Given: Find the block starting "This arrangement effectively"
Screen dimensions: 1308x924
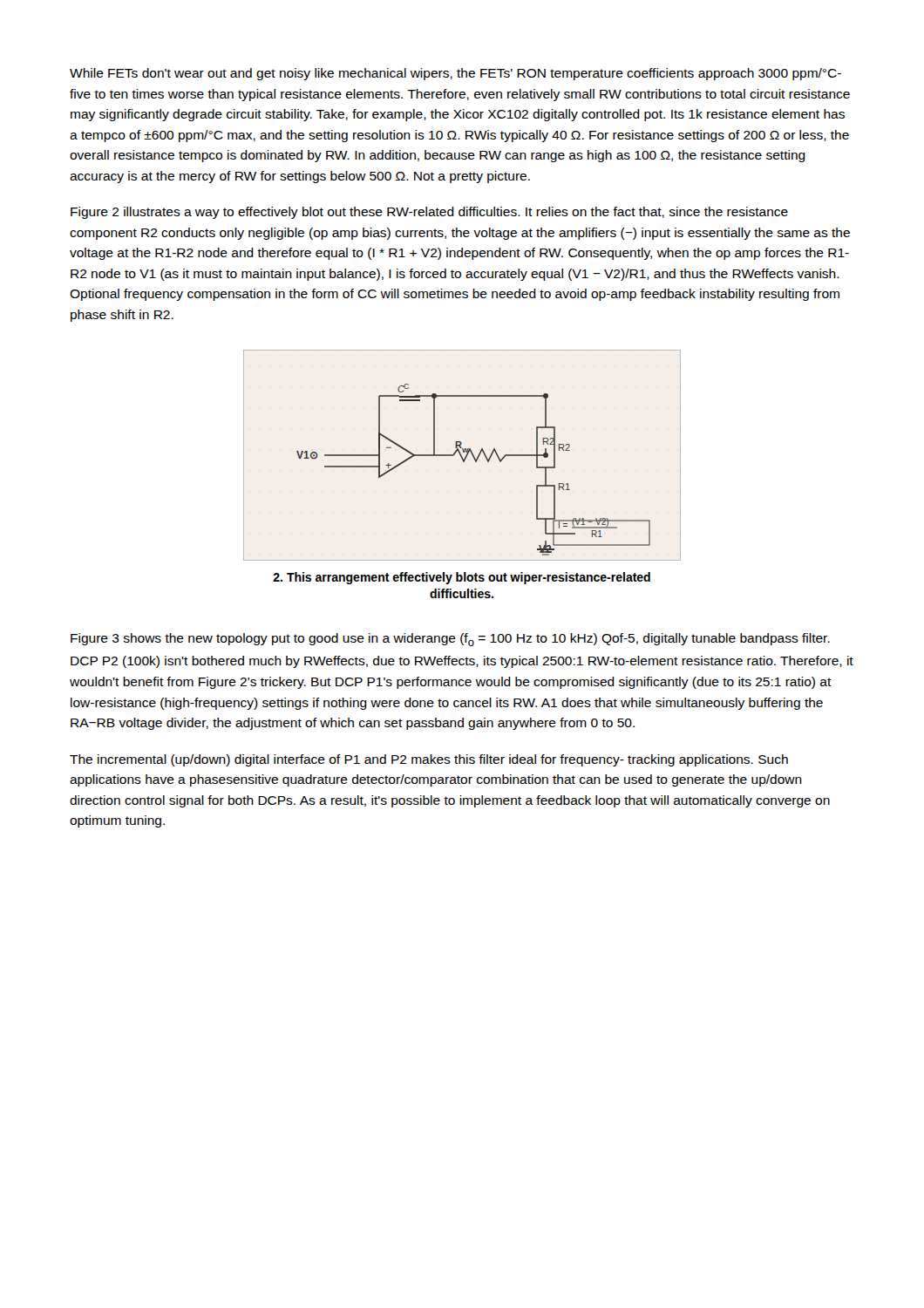Looking at the screenshot, I should coord(462,585).
